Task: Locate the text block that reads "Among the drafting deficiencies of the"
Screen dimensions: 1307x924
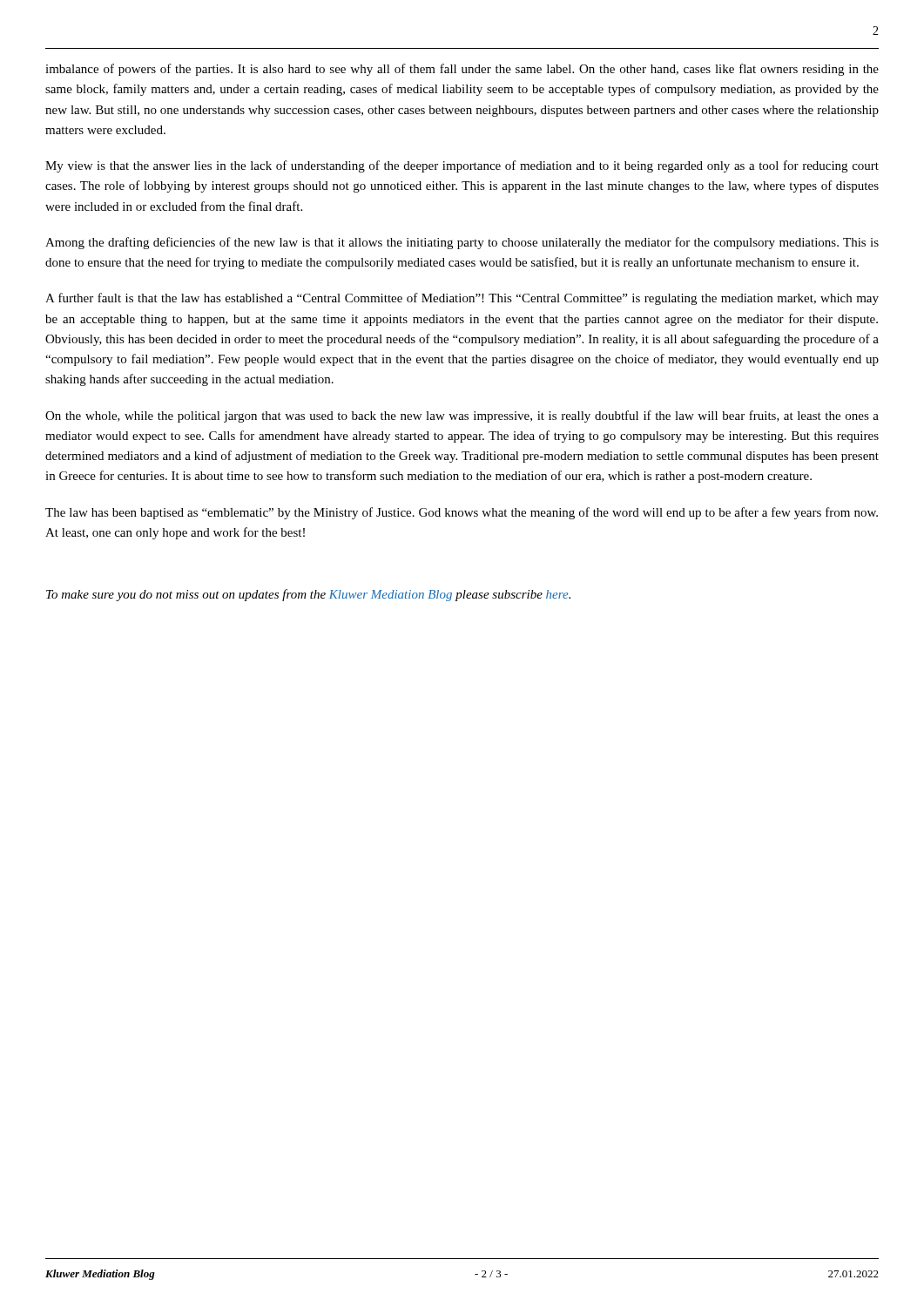Action: (x=462, y=252)
